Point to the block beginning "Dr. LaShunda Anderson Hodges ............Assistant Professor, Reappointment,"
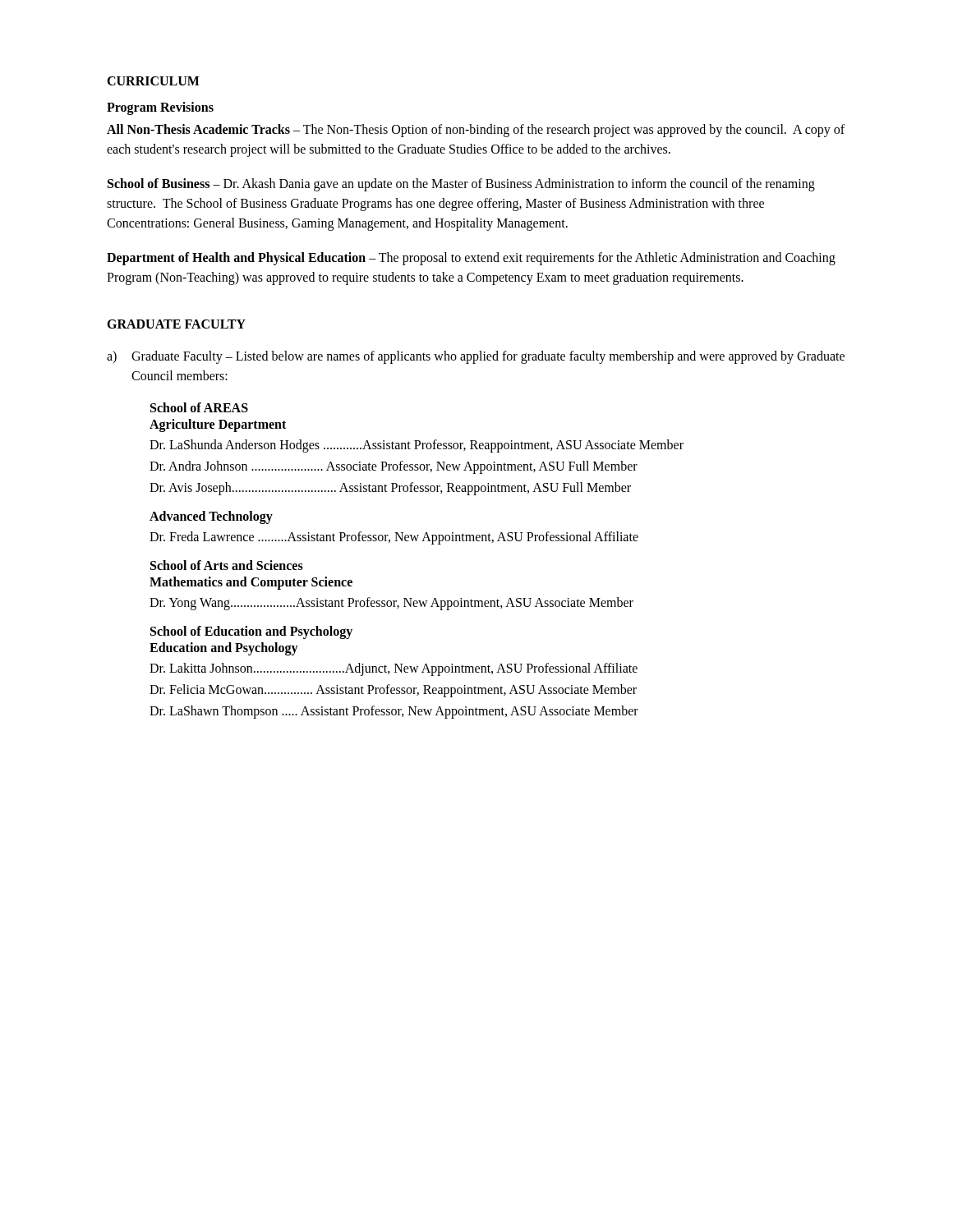Viewport: 953px width, 1232px height. tap(417, 445)
